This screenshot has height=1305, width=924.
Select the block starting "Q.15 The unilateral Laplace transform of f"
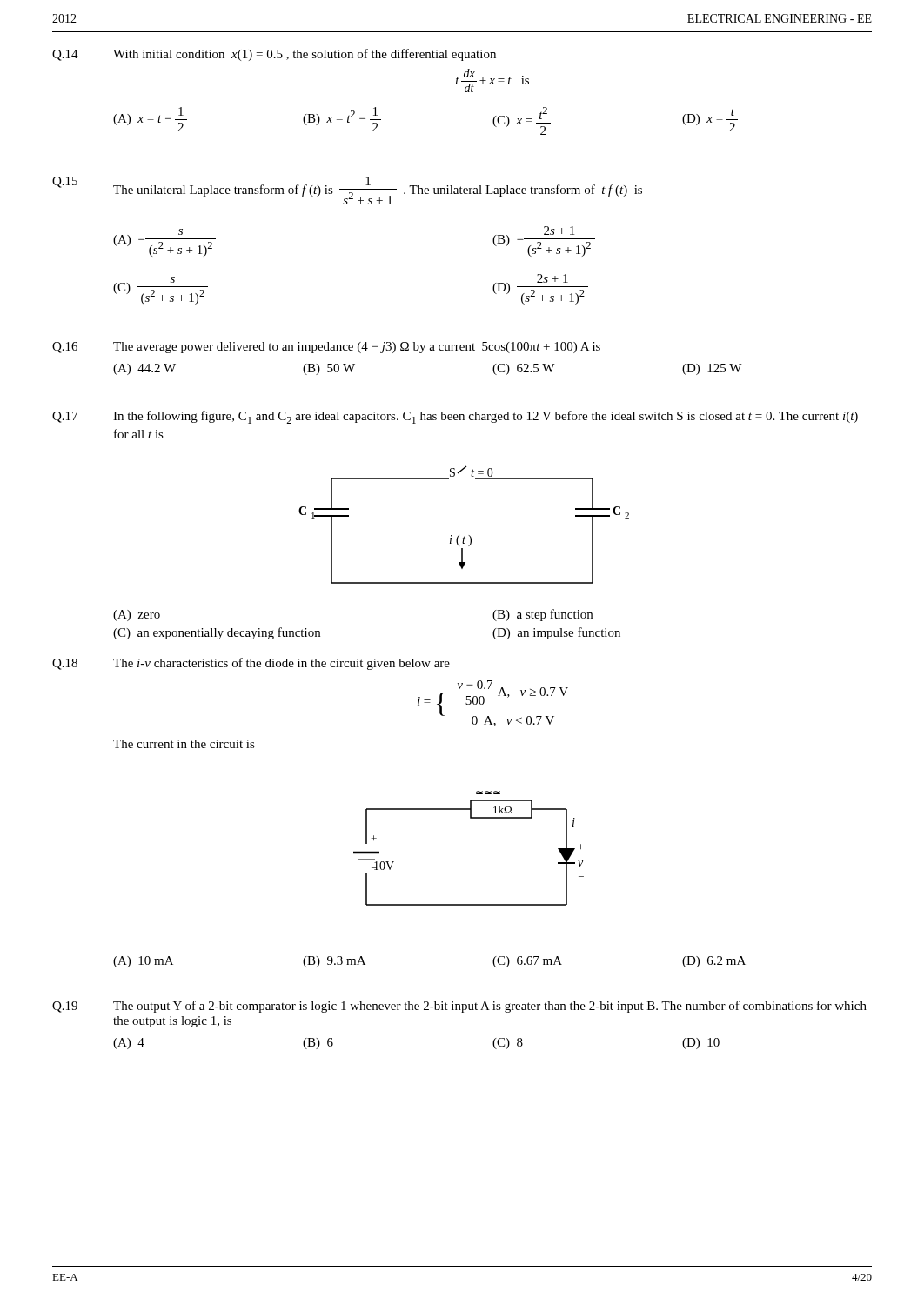tap(347, 191)
